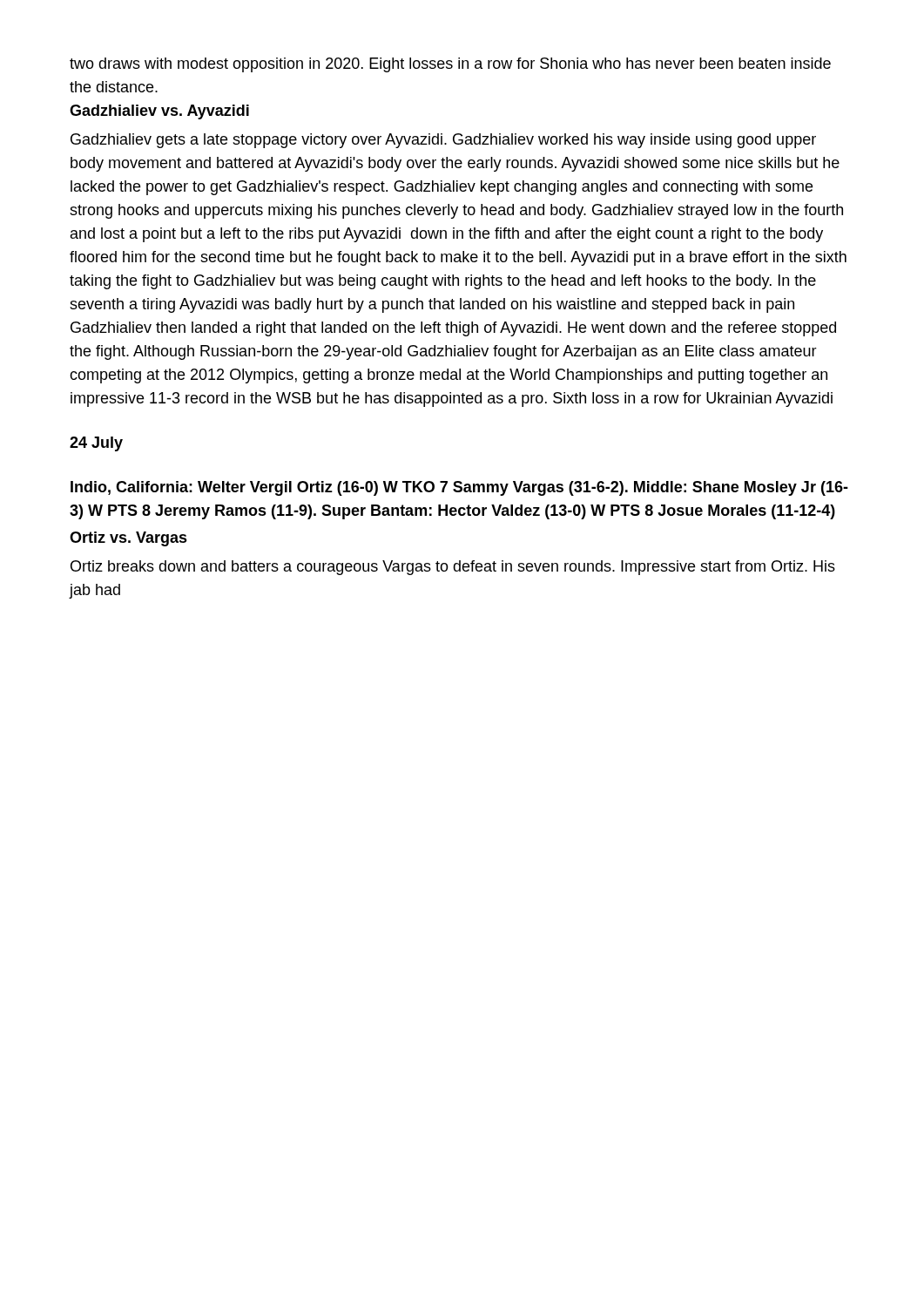Where does it say "24 July"?

click(96, 443)
